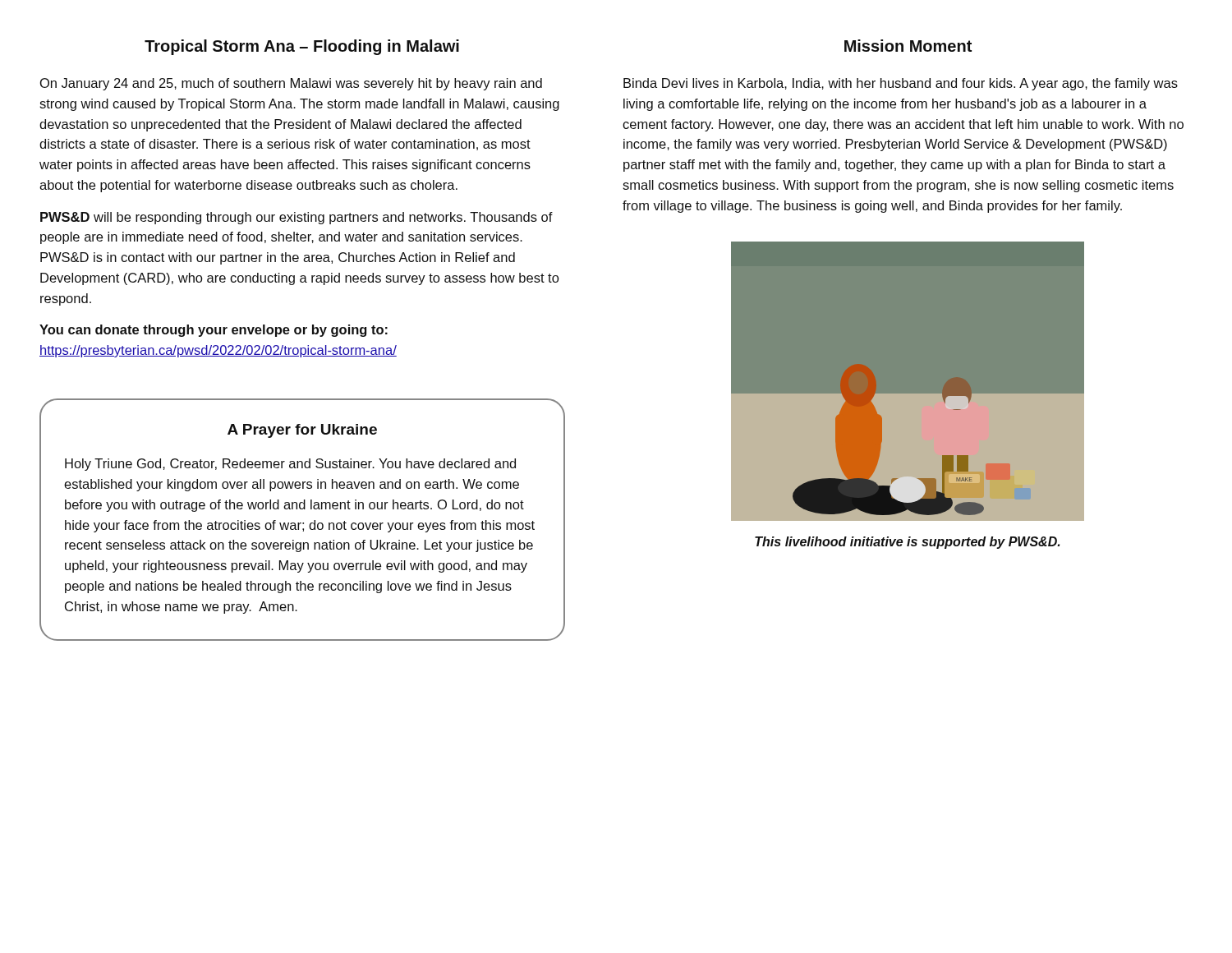Find the element starting "Mission Moment"
The image size is (1232, 953).
pos(908,46)
